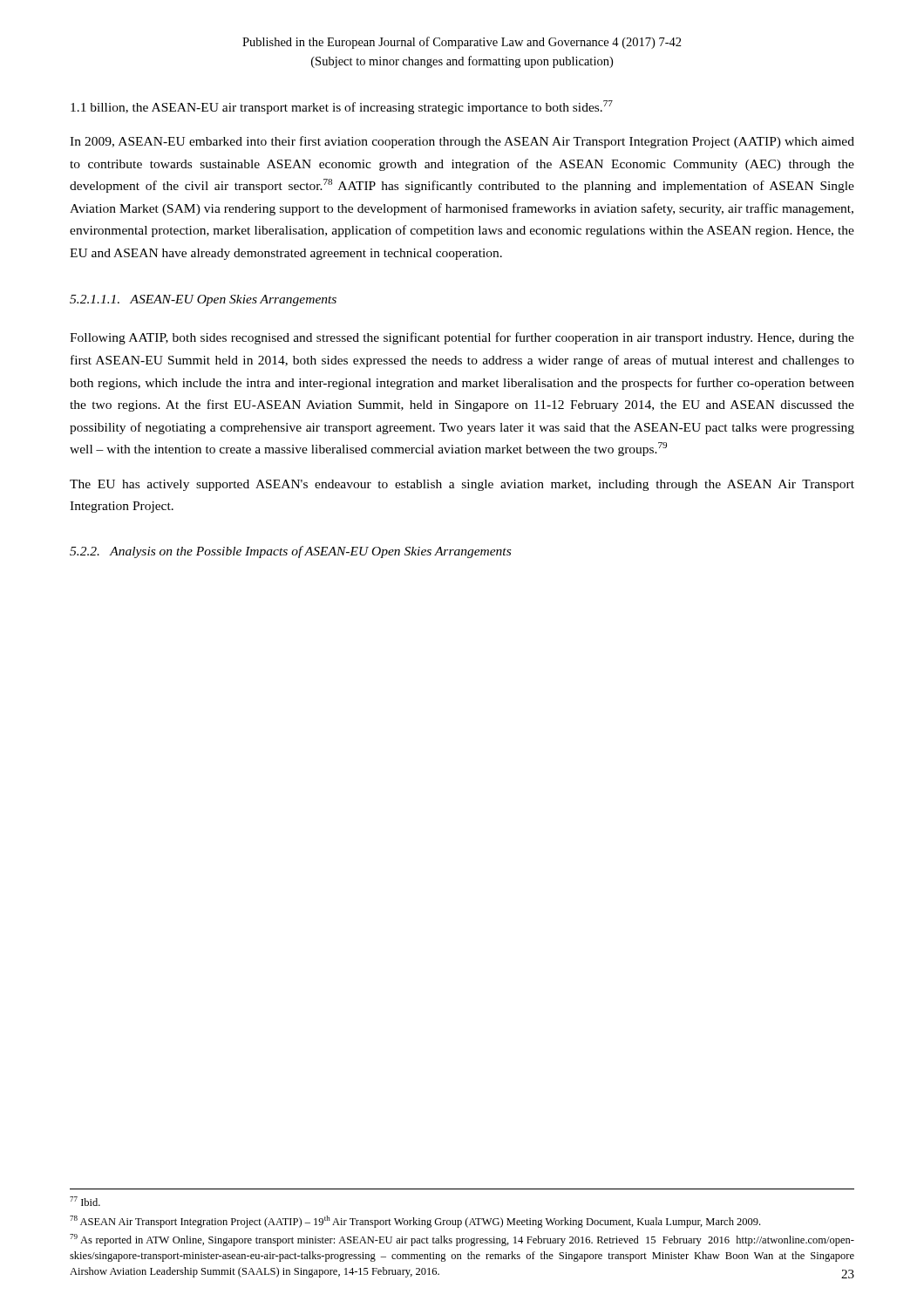The image size is (924, 1308).
Task: Point to the region starting "Following AATIP, both"
Action: 462,393
